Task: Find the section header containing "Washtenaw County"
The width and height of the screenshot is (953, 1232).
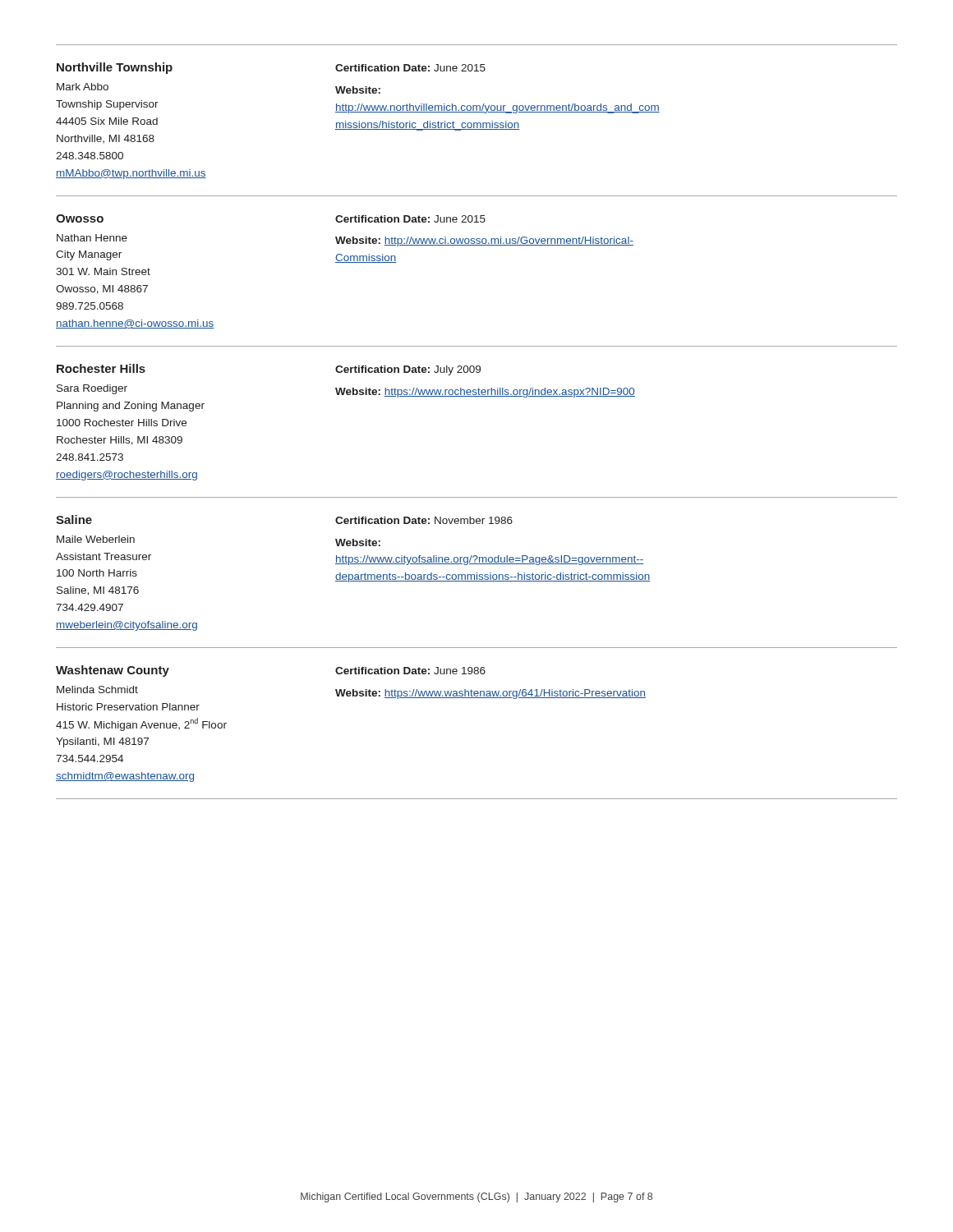Action: 112,670
